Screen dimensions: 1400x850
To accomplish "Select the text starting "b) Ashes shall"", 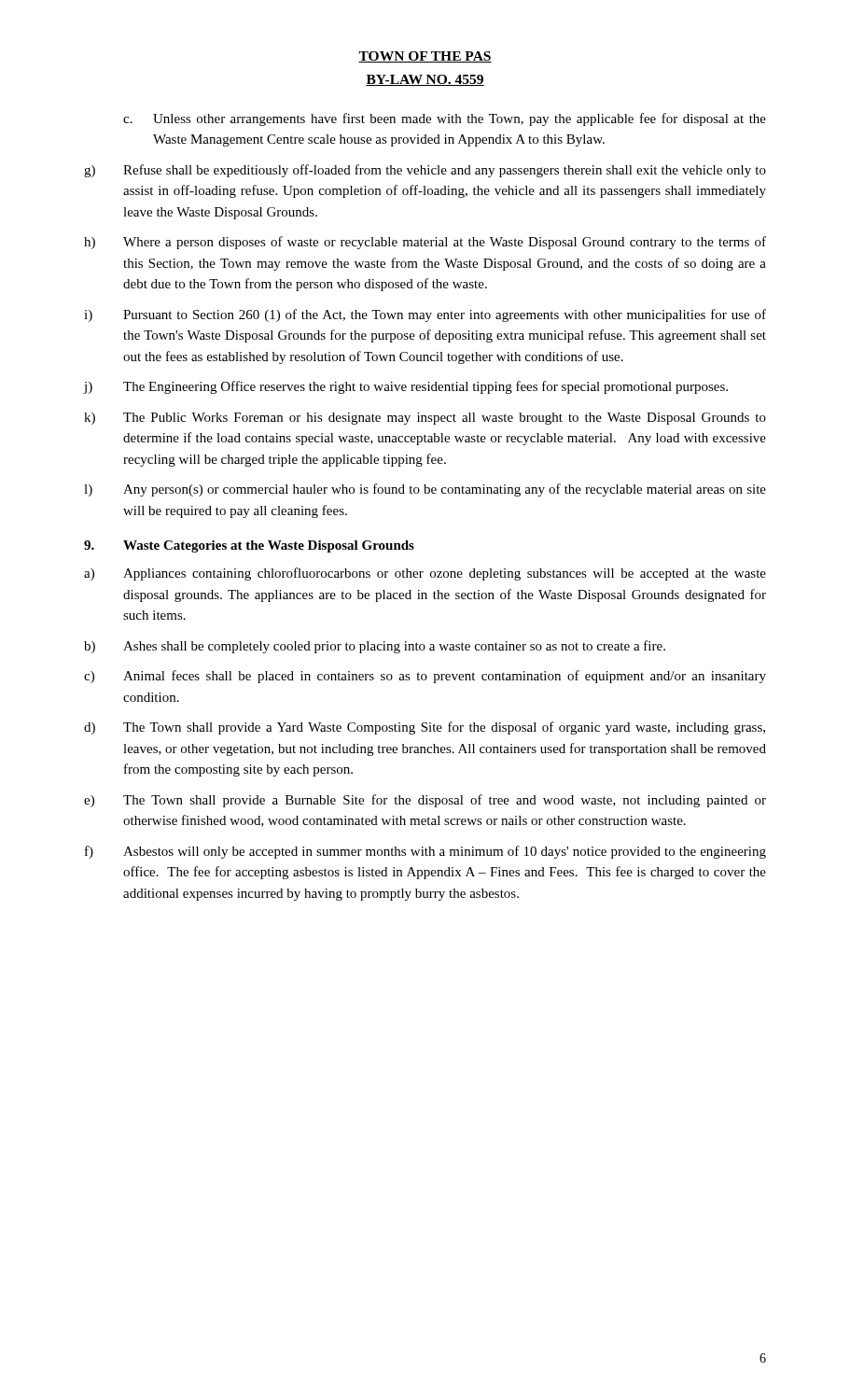I will coord(425,646).
